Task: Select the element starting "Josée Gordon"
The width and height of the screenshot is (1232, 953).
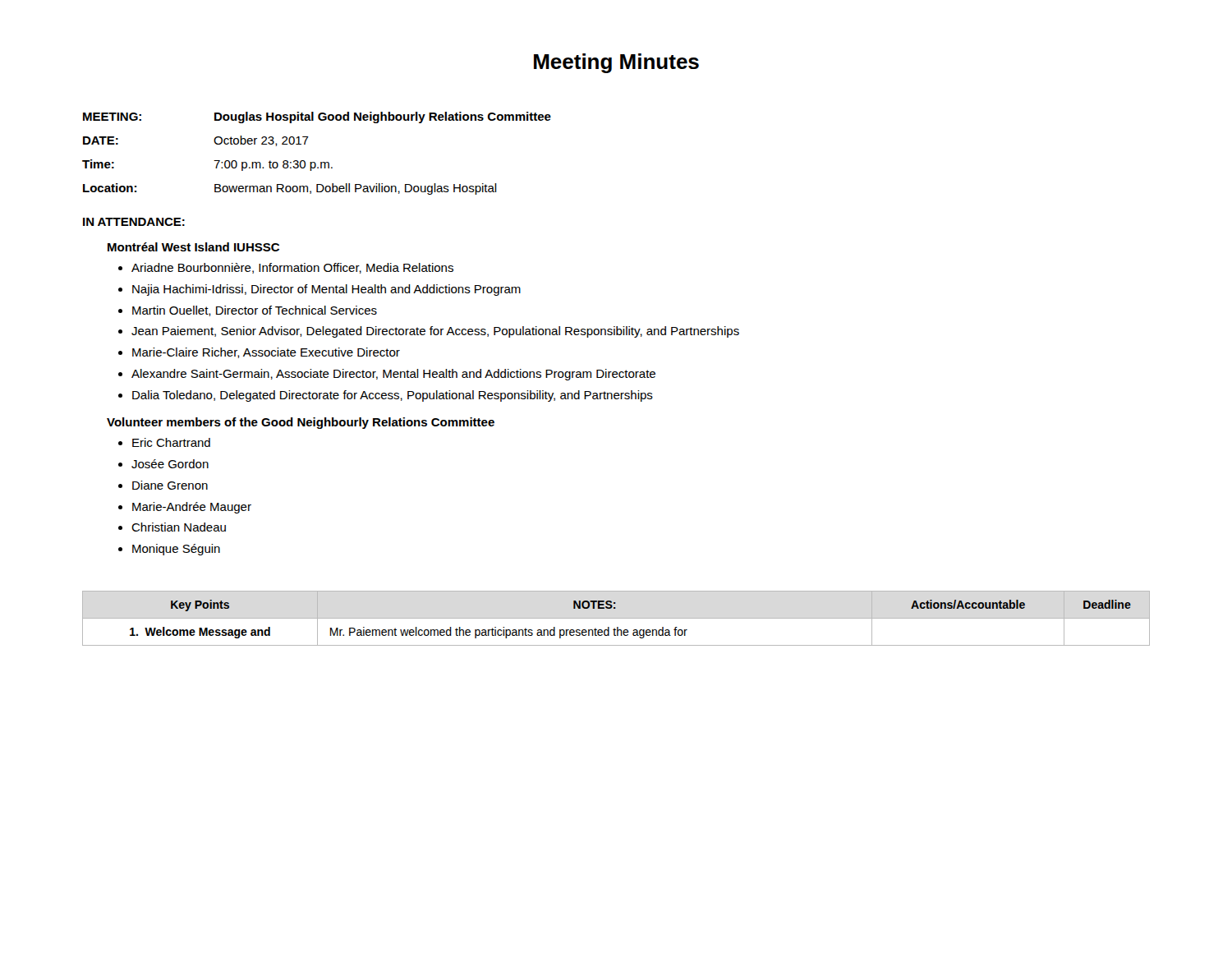Action: click(x=170, y=464)
